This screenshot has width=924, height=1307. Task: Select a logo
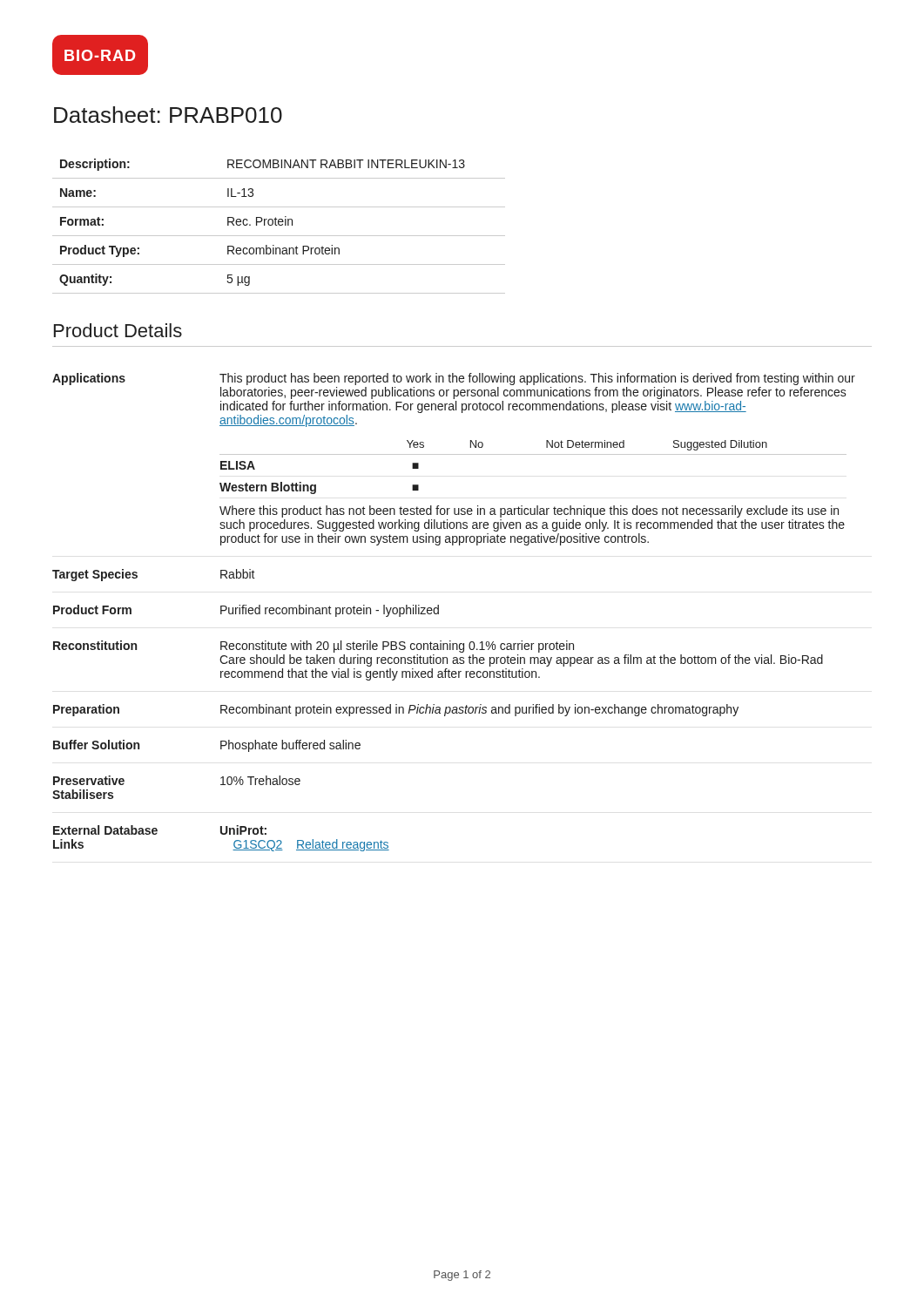462,56
